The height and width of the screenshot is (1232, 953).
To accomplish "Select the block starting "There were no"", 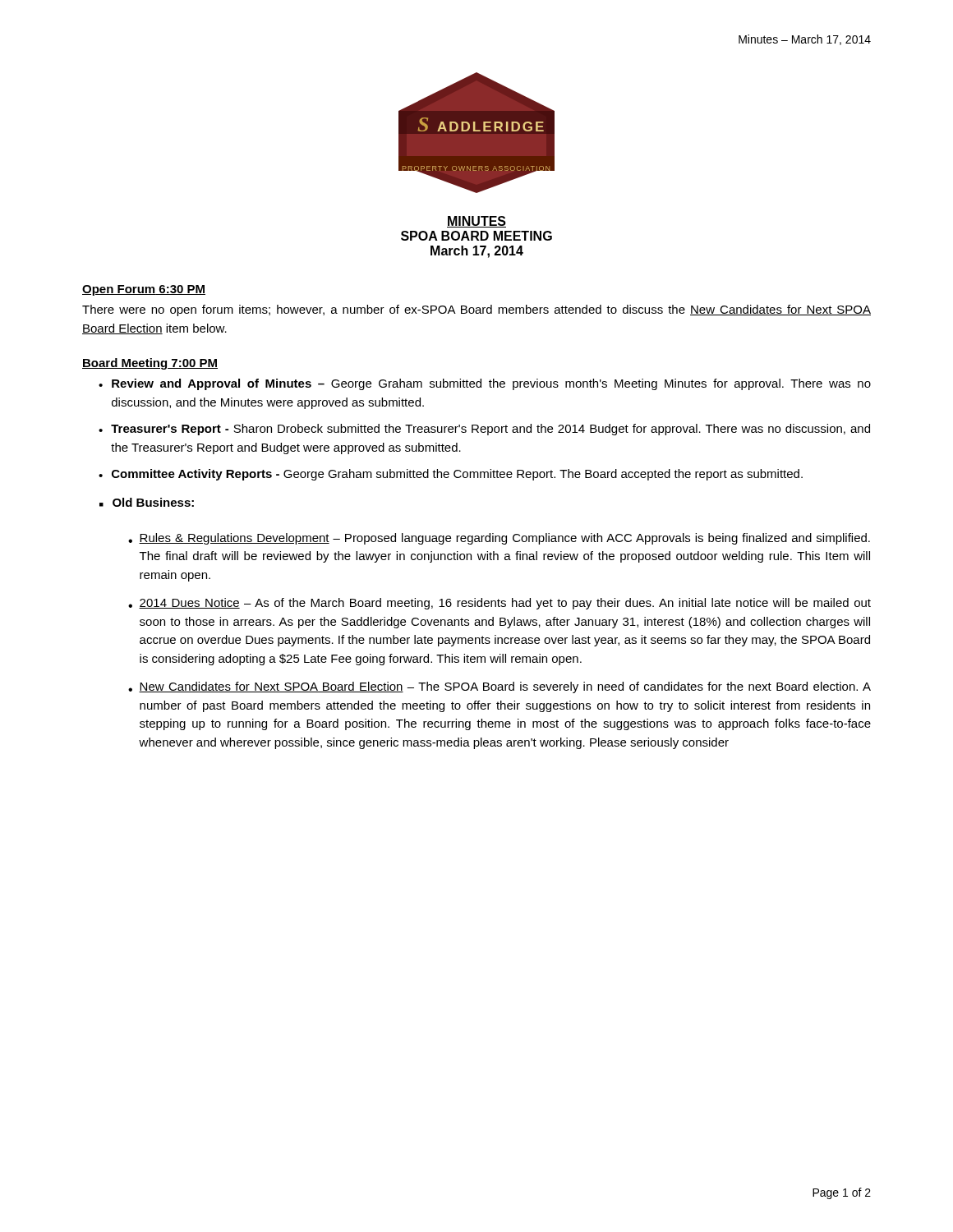I will (x=476, y=318).
